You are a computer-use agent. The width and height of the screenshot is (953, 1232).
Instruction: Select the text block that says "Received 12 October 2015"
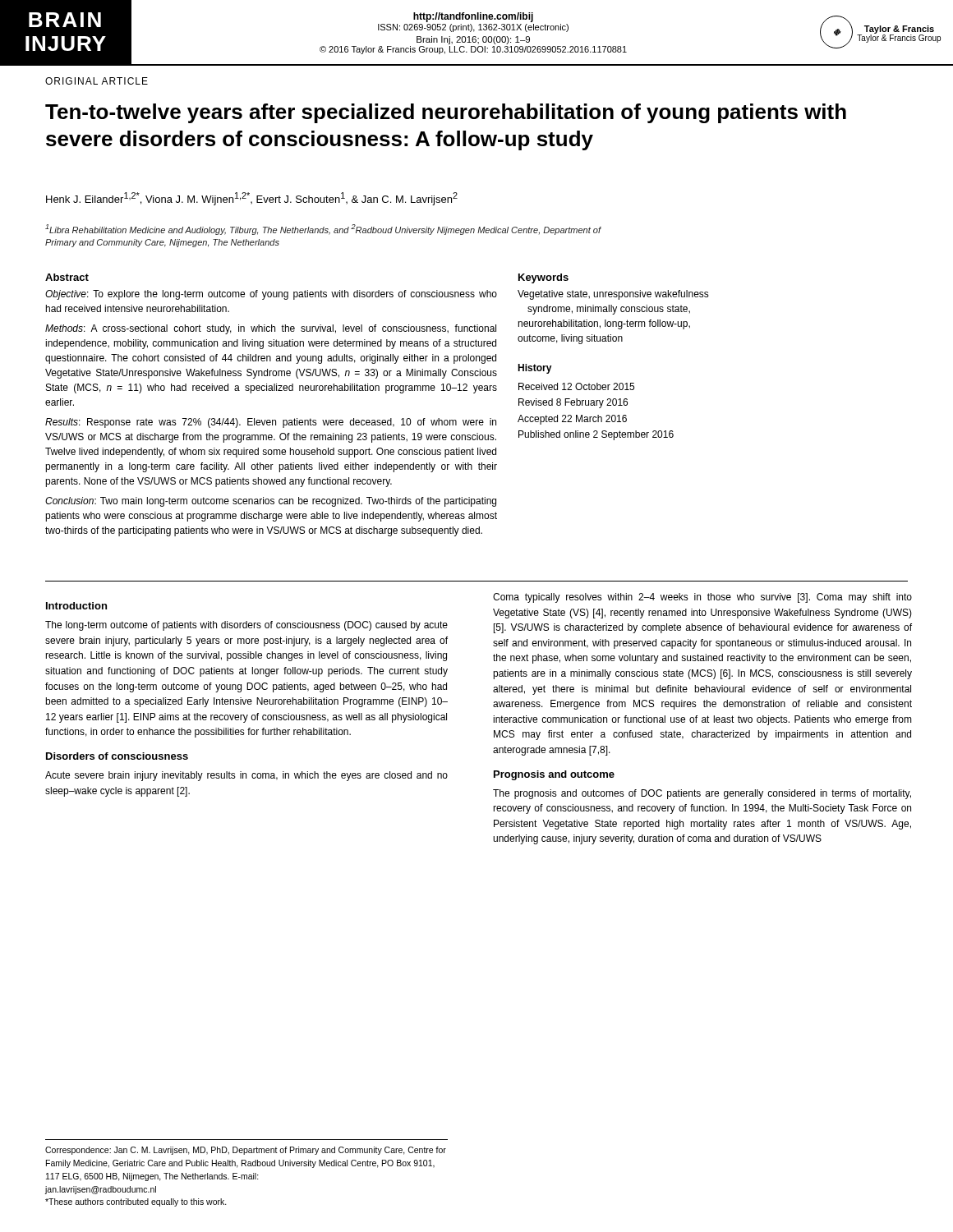tap(596, 411)
